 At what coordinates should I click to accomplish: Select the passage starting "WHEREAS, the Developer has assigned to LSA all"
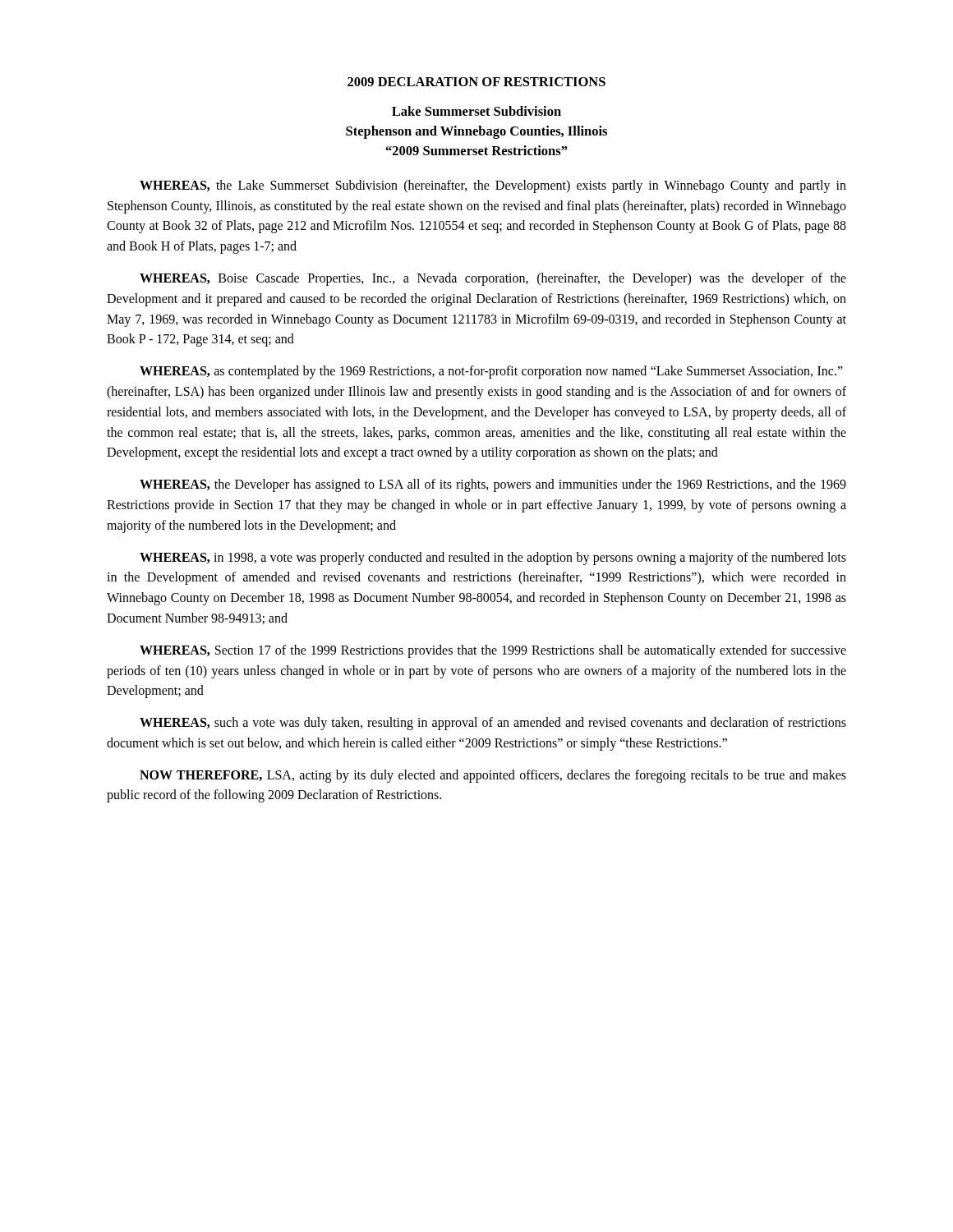point(476,505)
